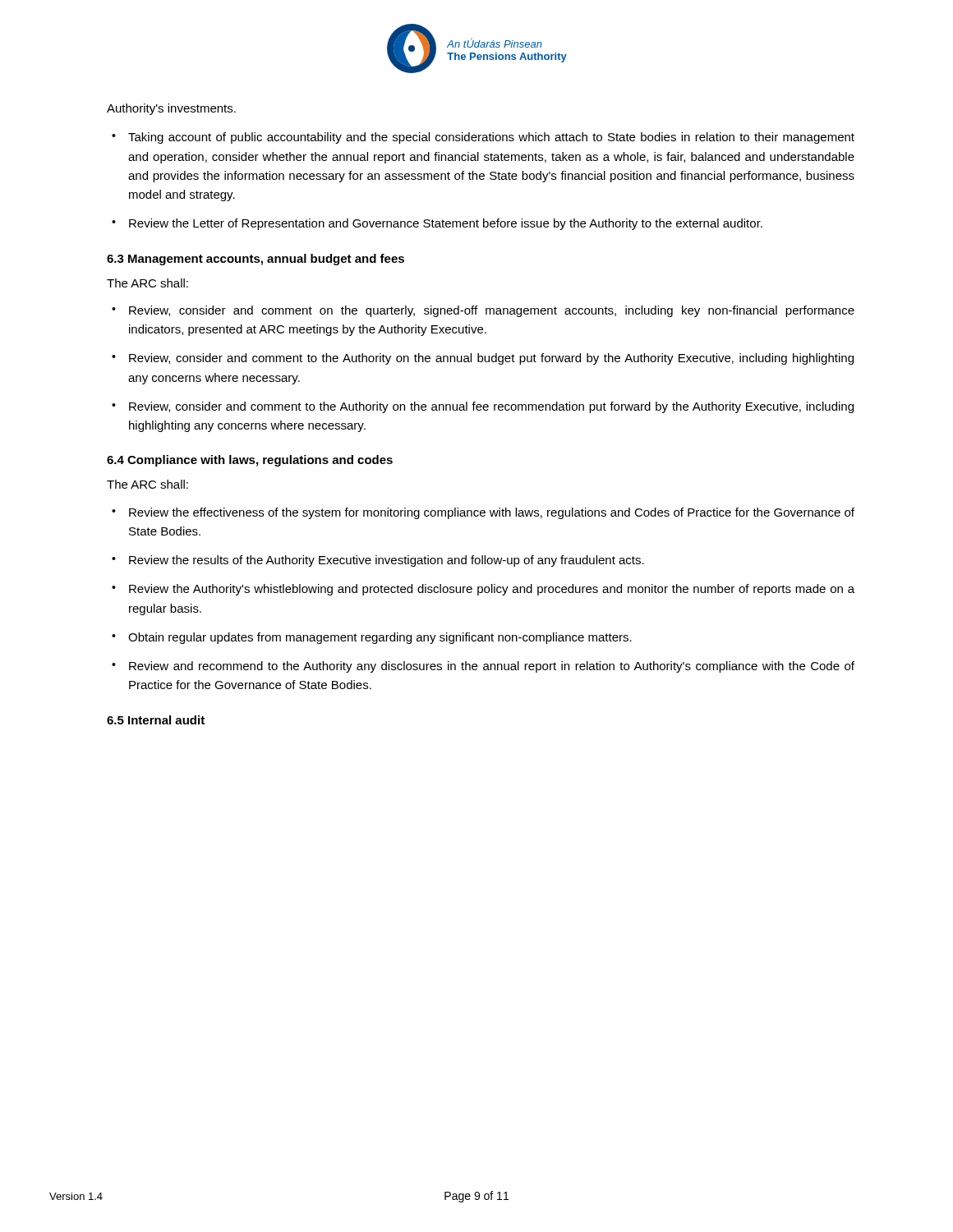Image resolution: width=953 pixels, height=1232 pixels.
Task: Point to the text block starting "Review and recommend to the Authority any"
Action: tap(491, 675)
